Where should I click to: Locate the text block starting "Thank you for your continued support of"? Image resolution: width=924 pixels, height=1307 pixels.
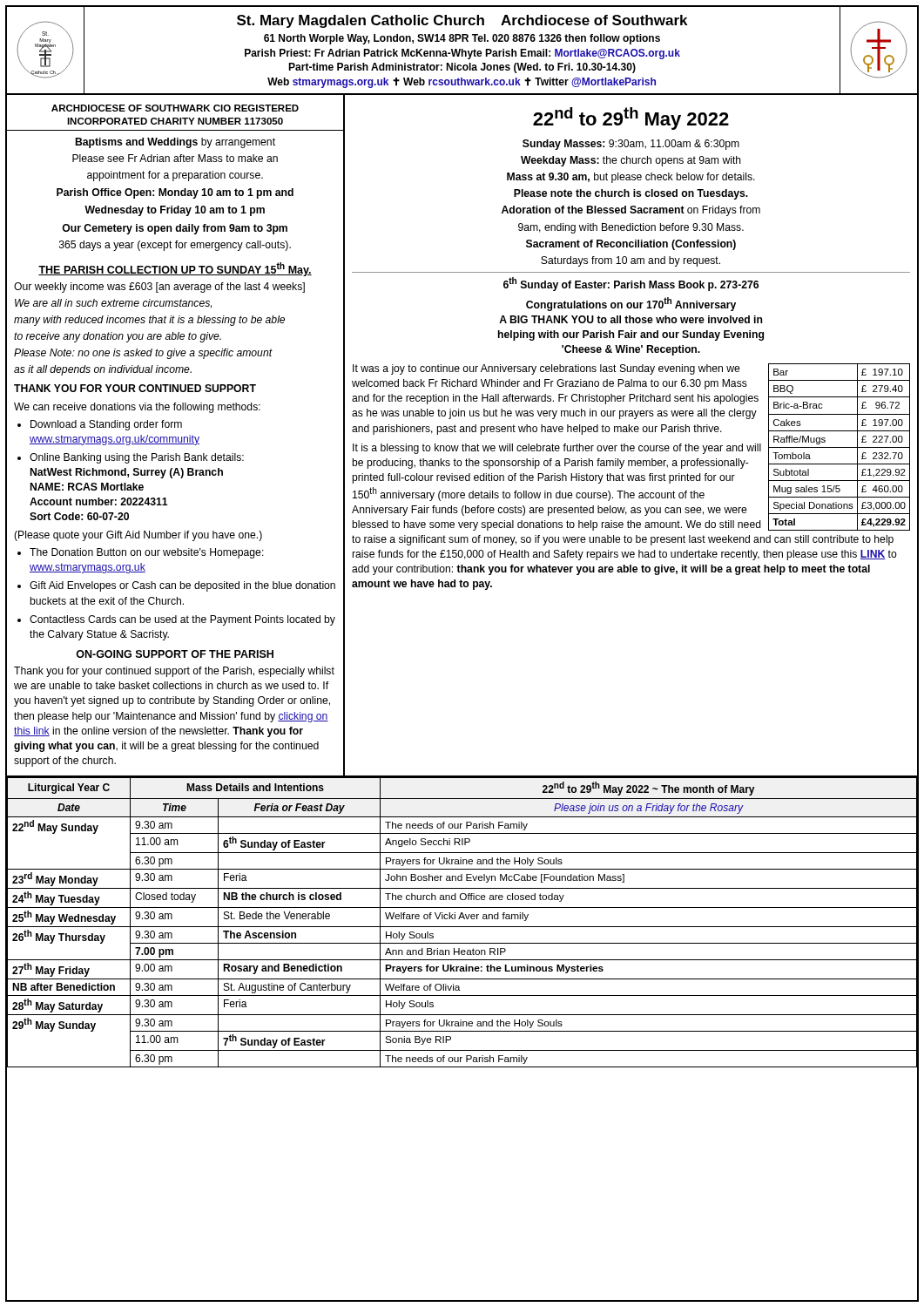click(x=175, y=716)
